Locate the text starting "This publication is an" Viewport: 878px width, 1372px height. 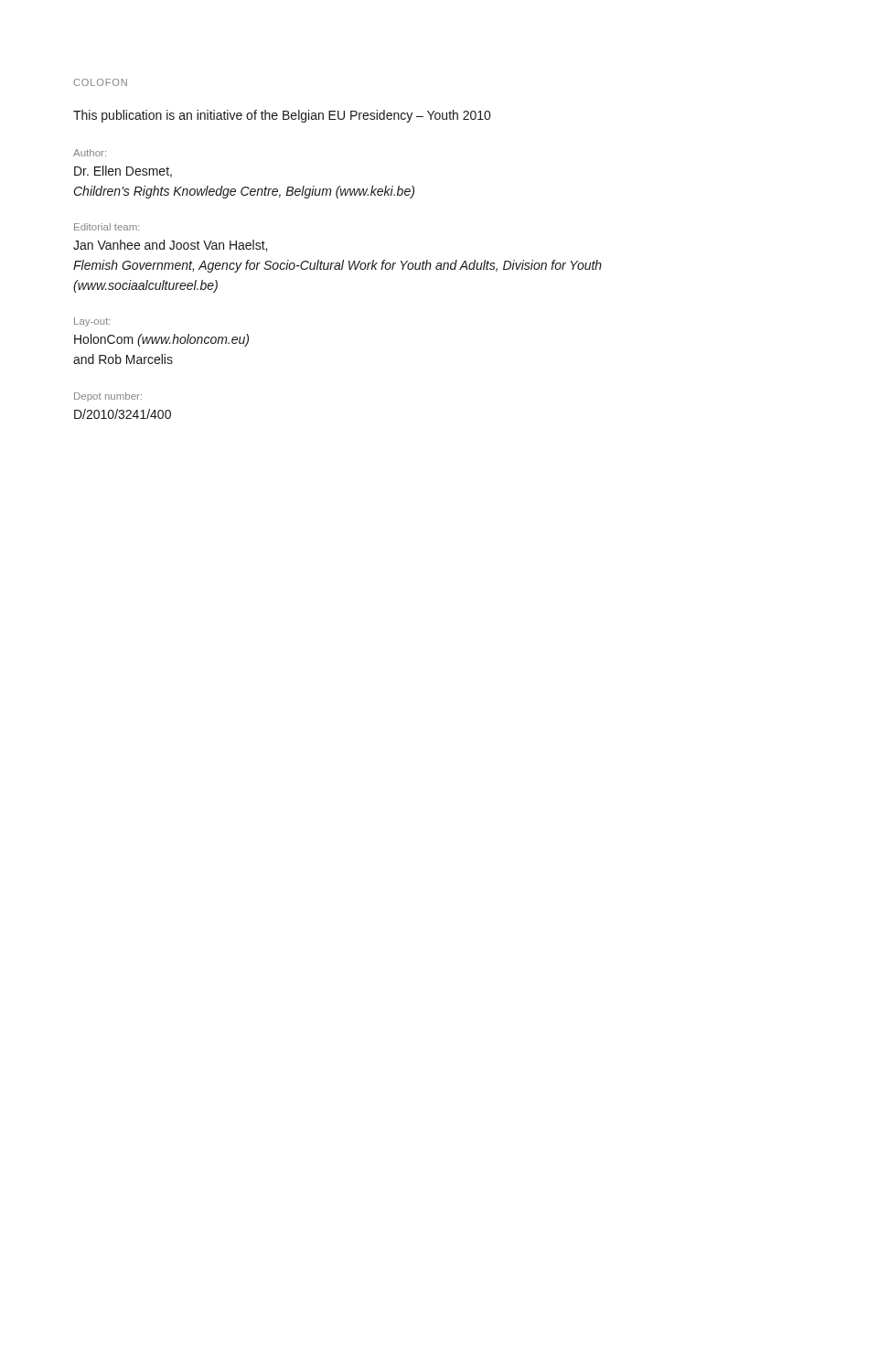click(x=282, y=115)
